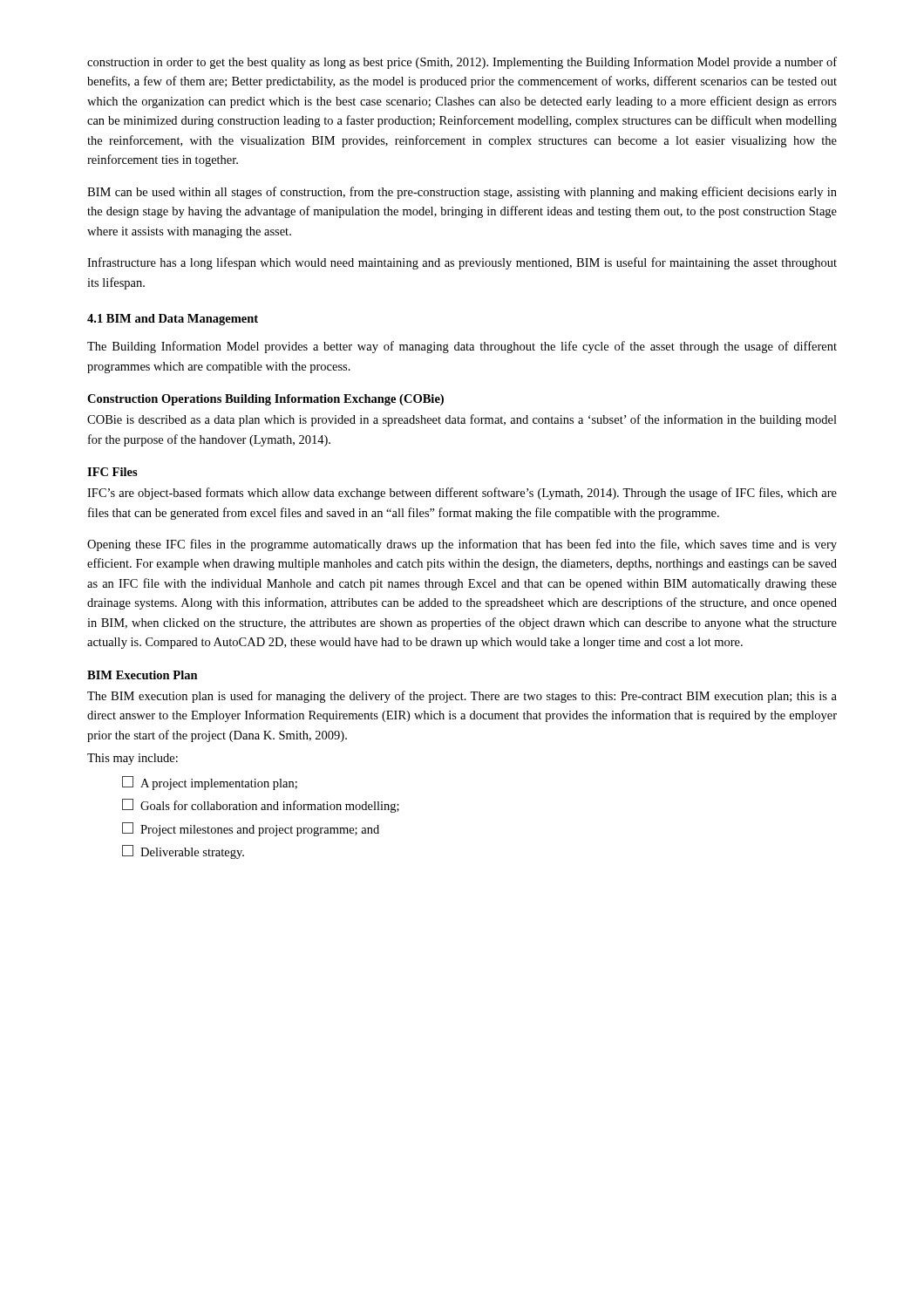Screen dimensions: 1308x924
Task: Find the text block that reads "Infrastructure has a long"
Action: point(462,272)
